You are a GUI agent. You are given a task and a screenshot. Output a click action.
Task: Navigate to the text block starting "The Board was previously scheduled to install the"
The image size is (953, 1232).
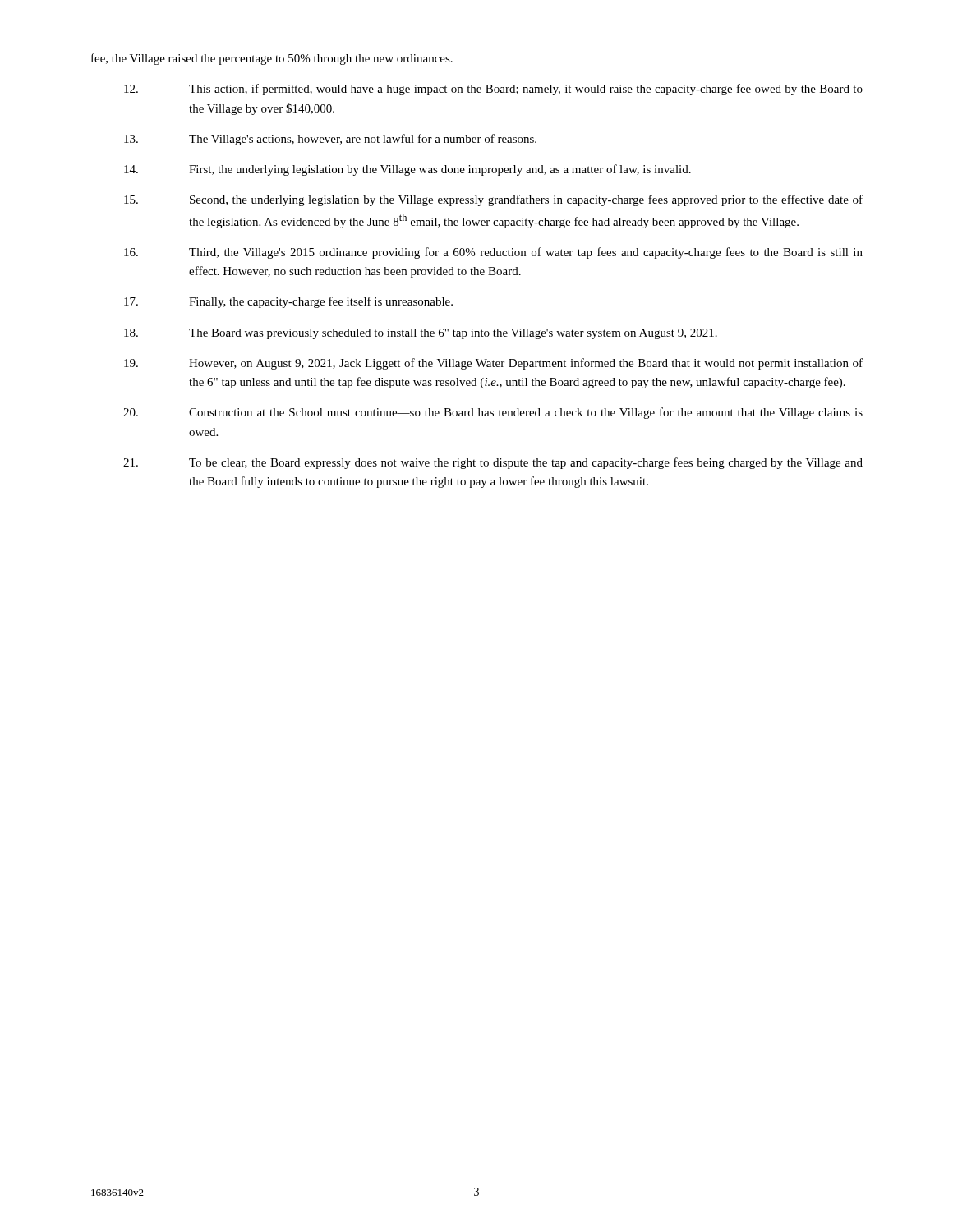(476, 333)
